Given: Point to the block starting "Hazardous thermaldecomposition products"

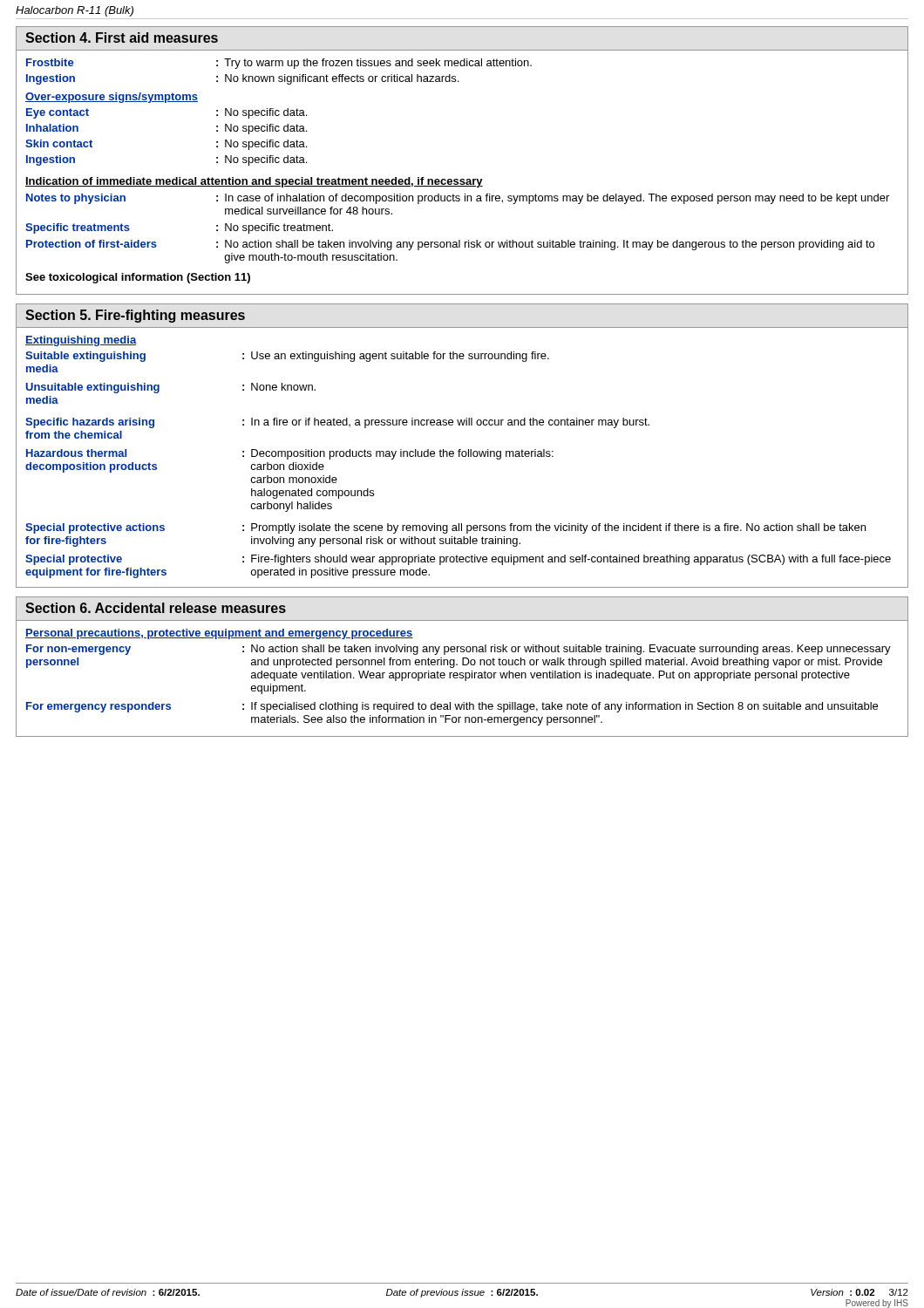Looking at the screenshot, I should click(x=290, y=454).
